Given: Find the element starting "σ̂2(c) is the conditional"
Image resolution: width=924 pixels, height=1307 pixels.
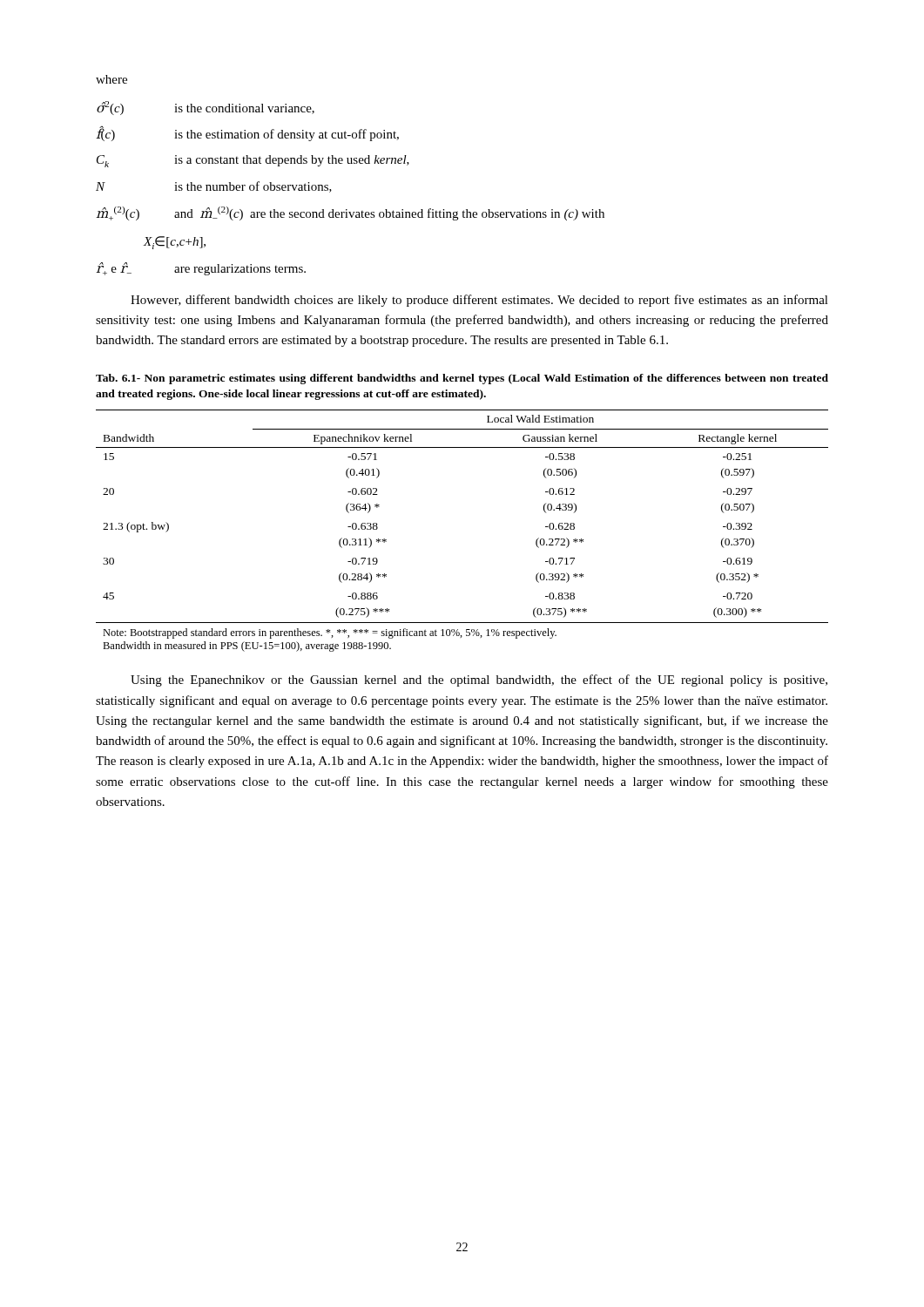Looking at the screenshot, I should (206, 108).
